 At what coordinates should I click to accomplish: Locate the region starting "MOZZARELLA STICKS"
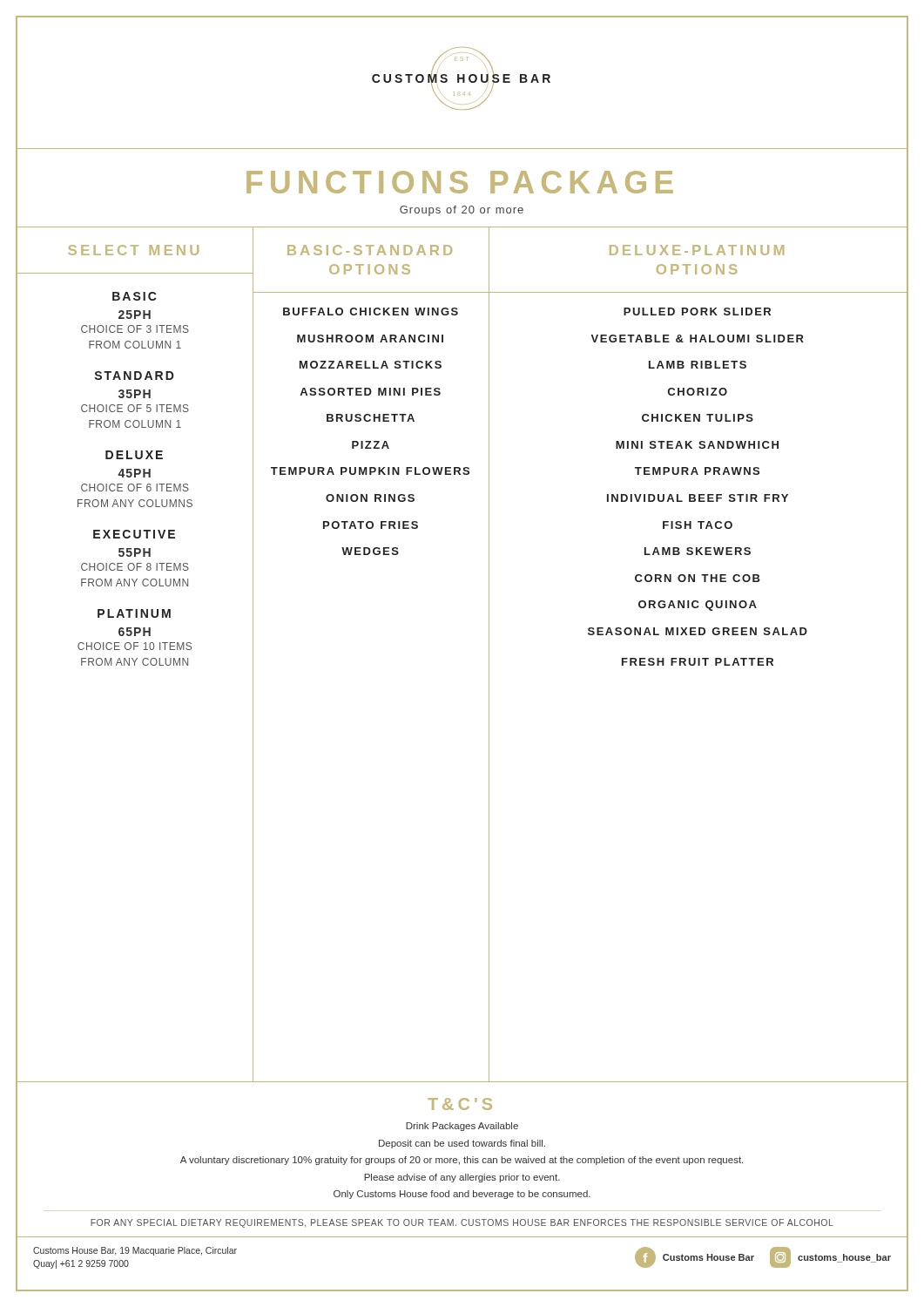[x=371, y=365]
